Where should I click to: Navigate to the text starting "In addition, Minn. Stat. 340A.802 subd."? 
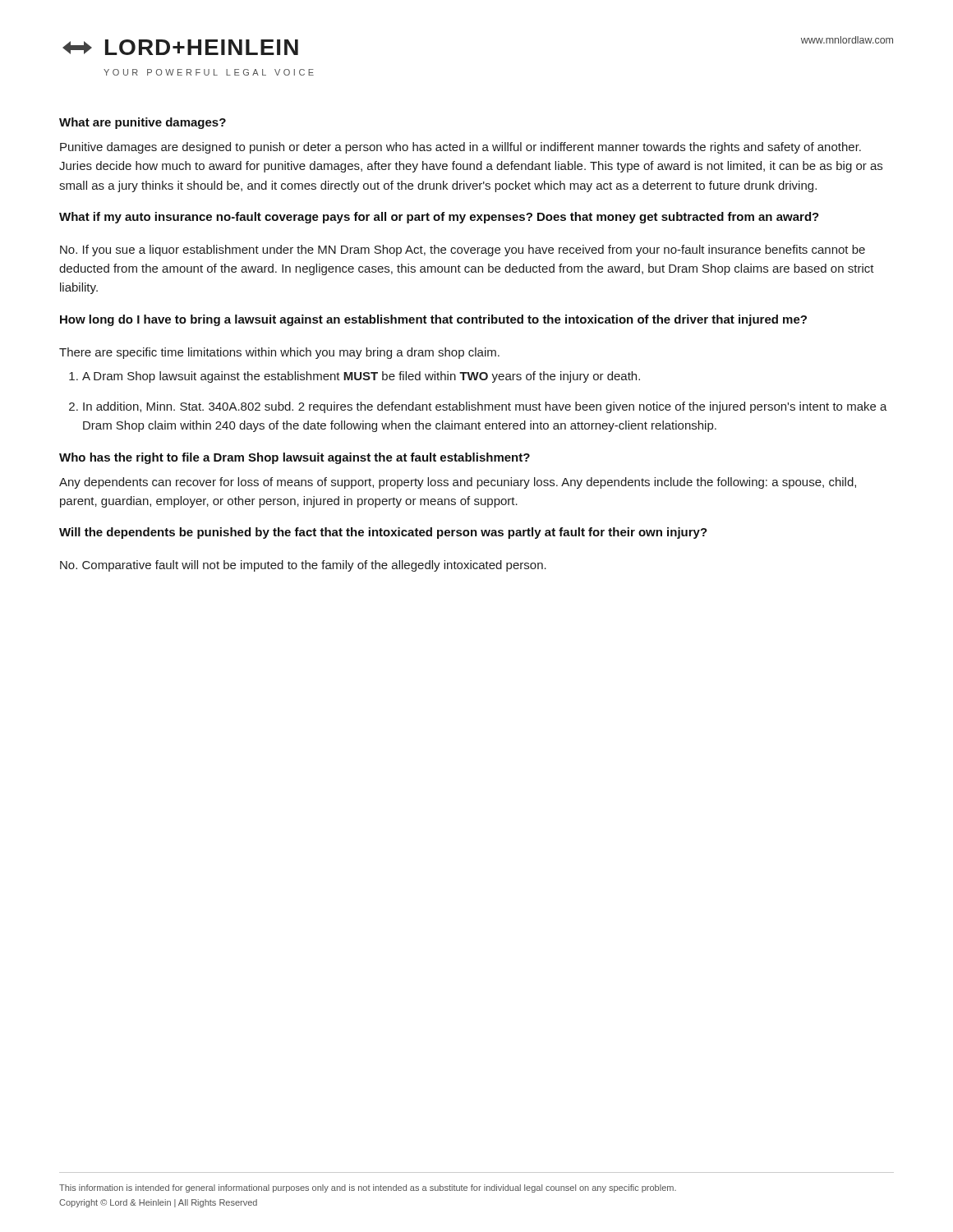click(x=484, y=416)
